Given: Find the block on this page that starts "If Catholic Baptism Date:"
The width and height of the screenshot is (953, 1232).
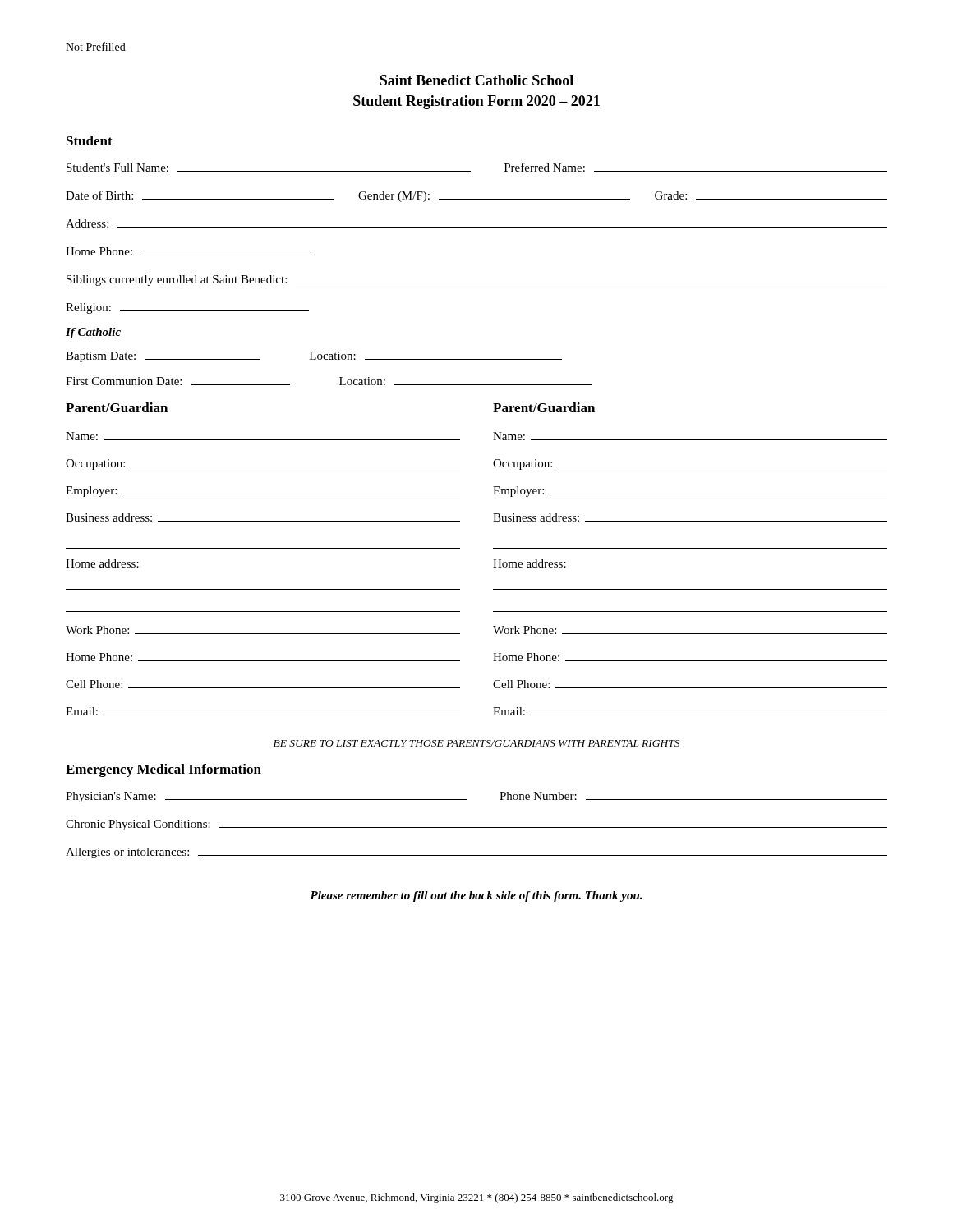Looking at the screenshot, I should [476, 357].
